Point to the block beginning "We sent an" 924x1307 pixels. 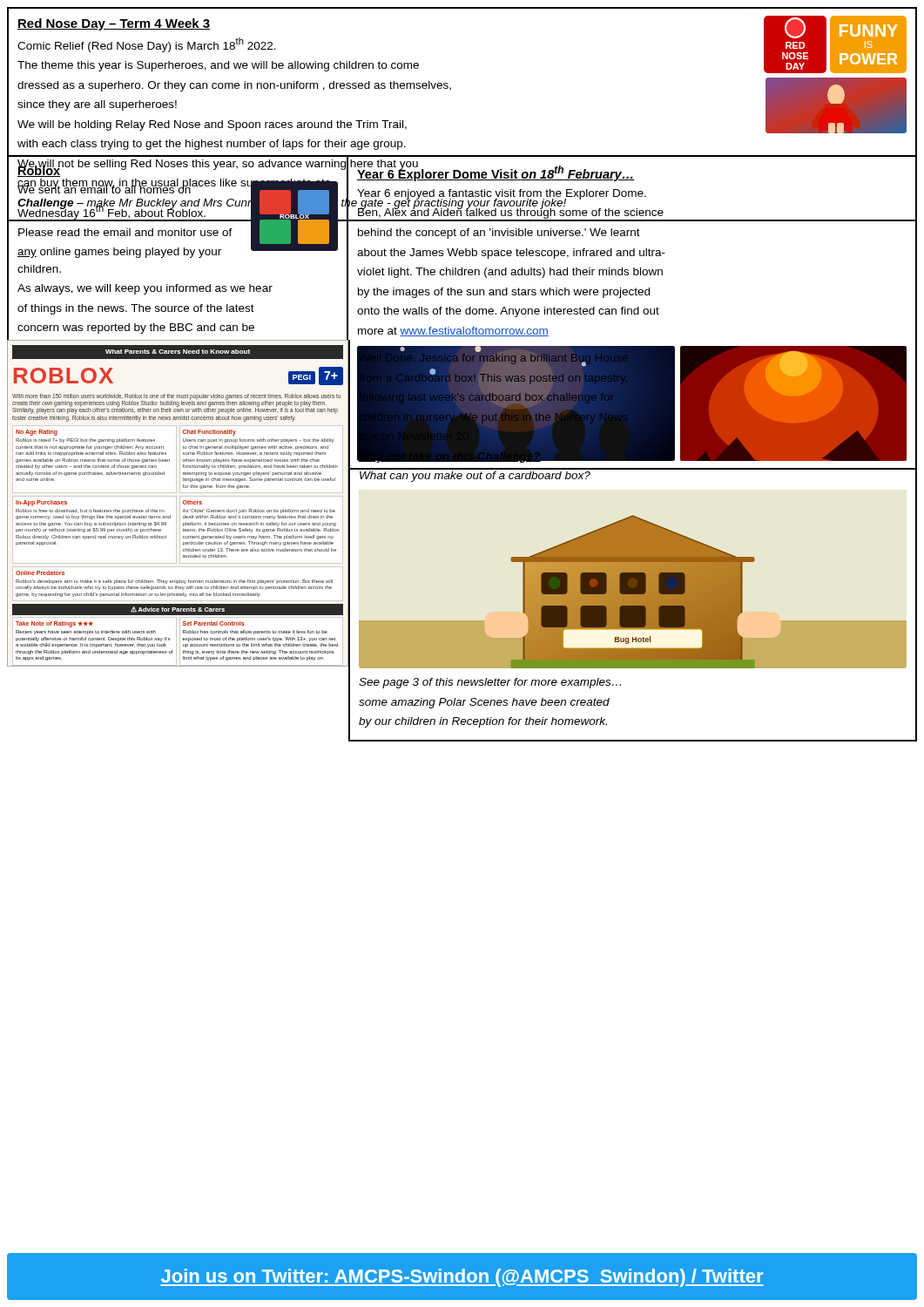178,298
